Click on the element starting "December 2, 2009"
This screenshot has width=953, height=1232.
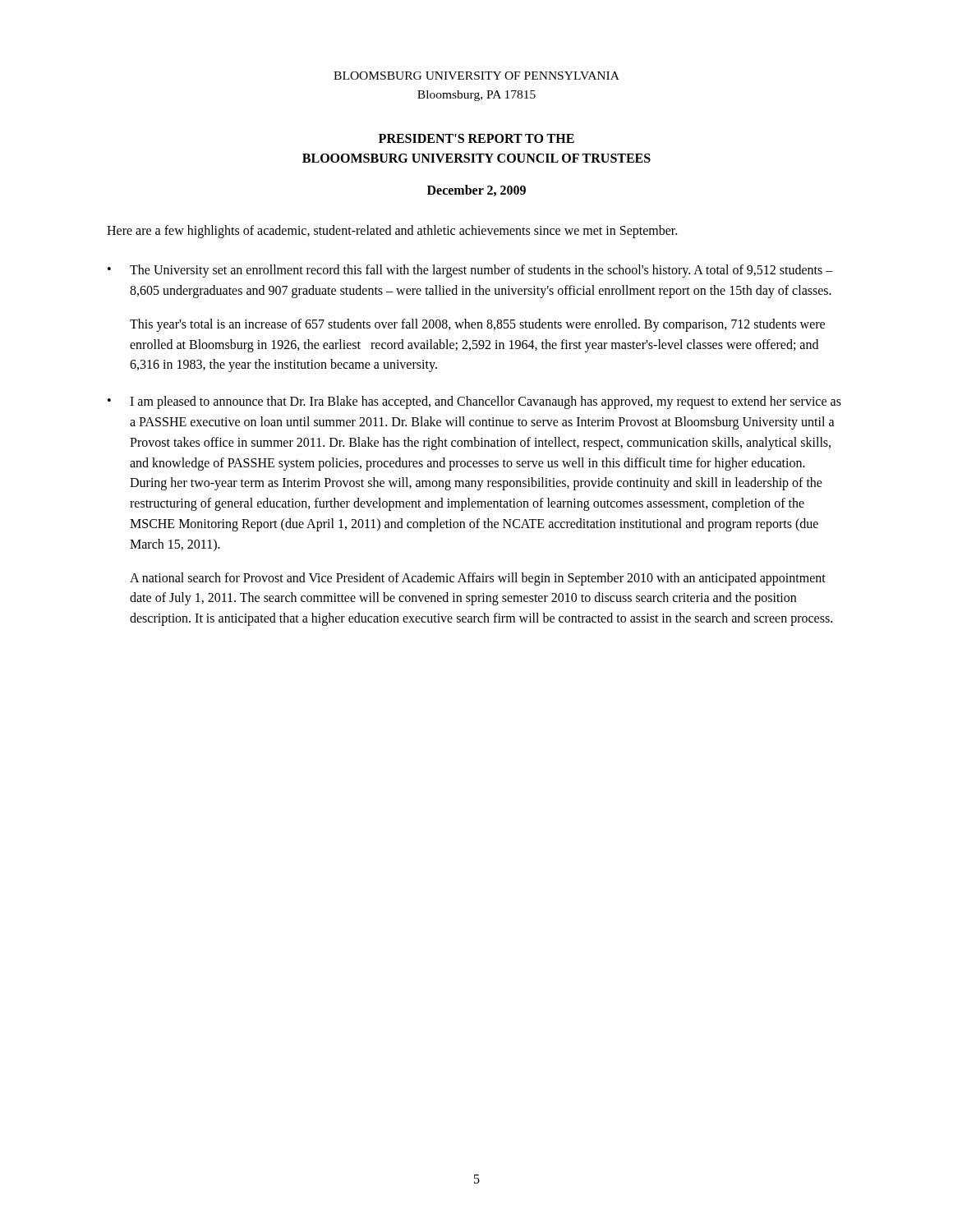476,190
